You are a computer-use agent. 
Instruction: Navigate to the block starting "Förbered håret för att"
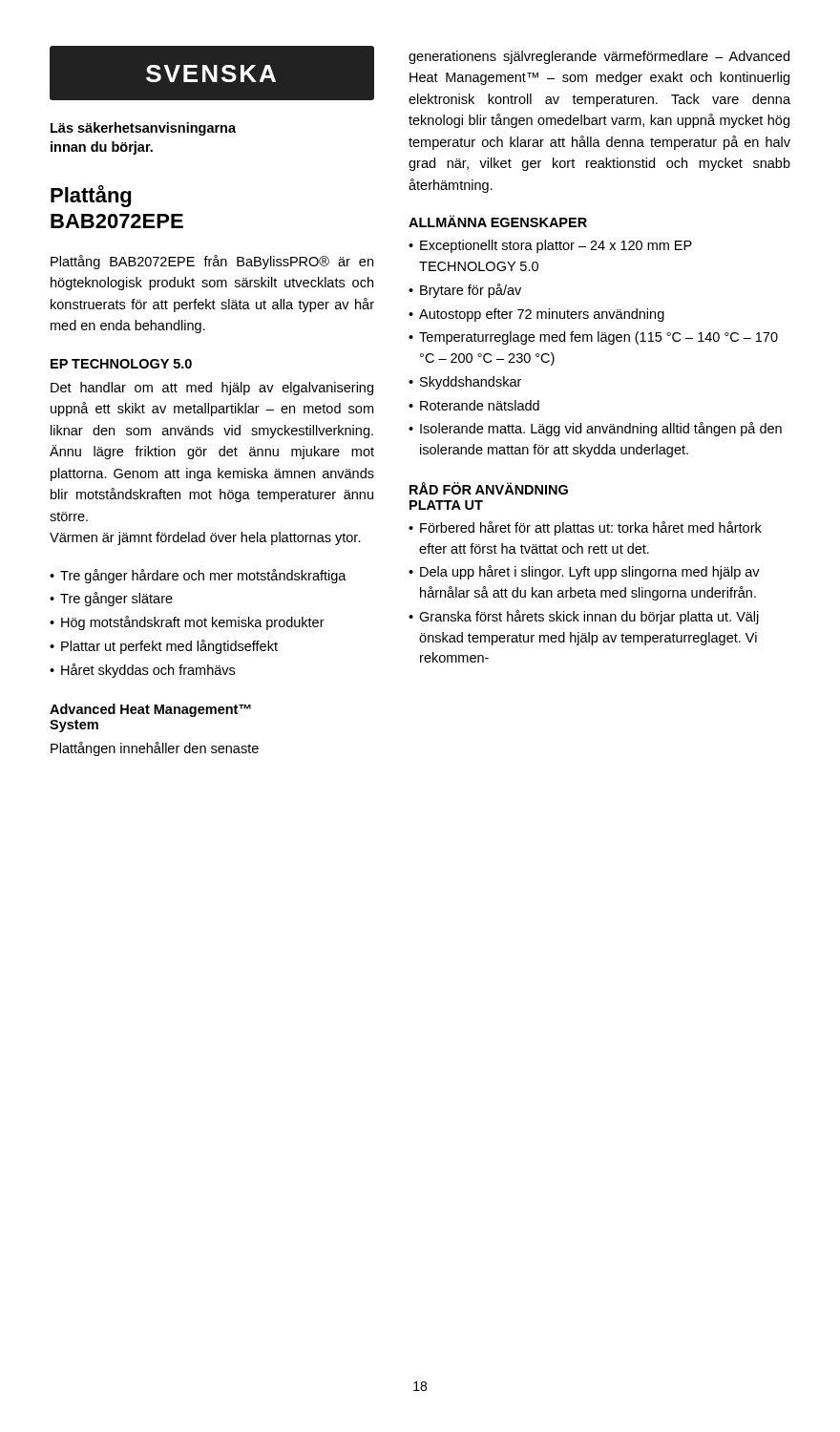point(605,539)
